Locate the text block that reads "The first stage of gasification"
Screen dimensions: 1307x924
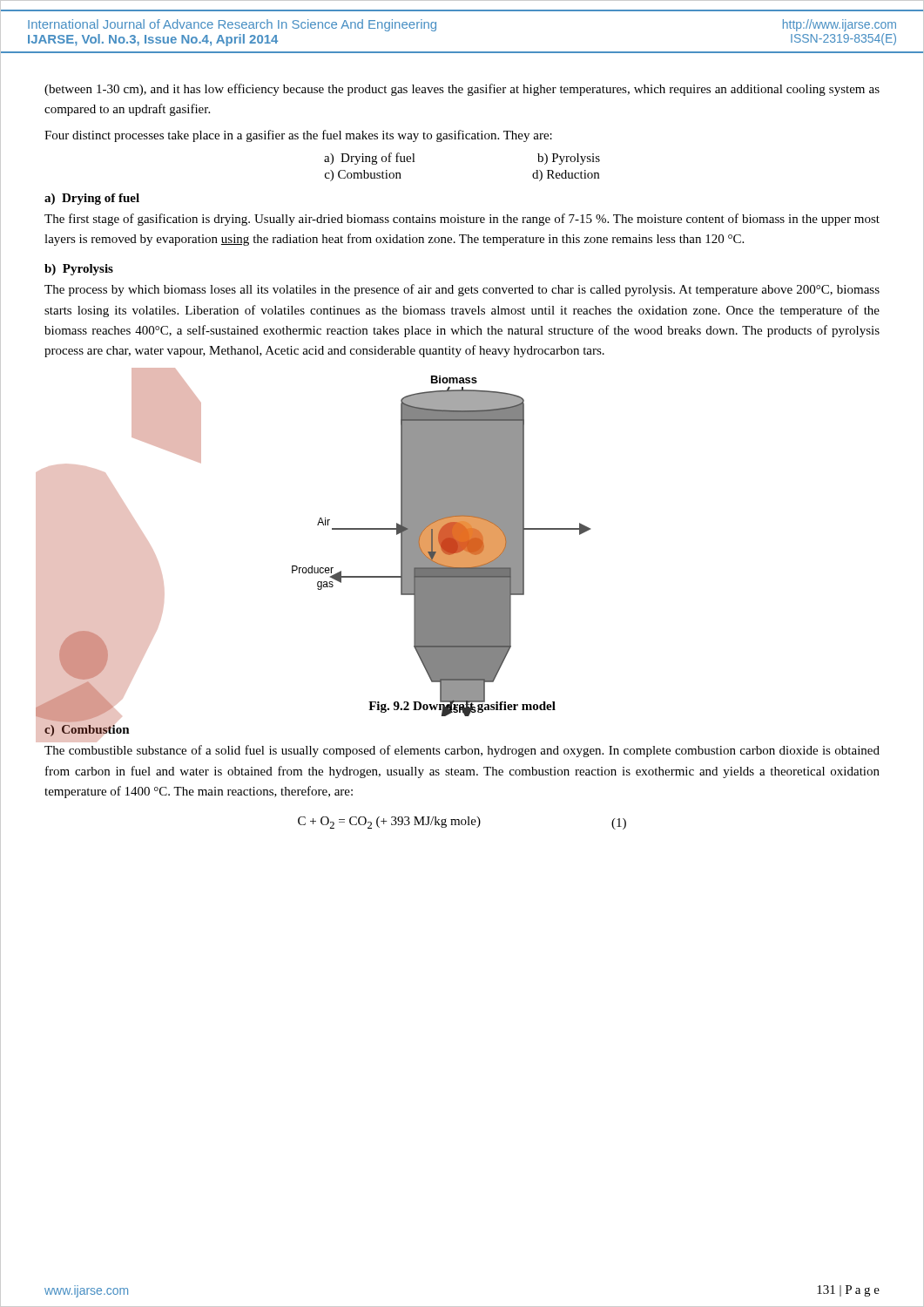[x=462, y=229]
